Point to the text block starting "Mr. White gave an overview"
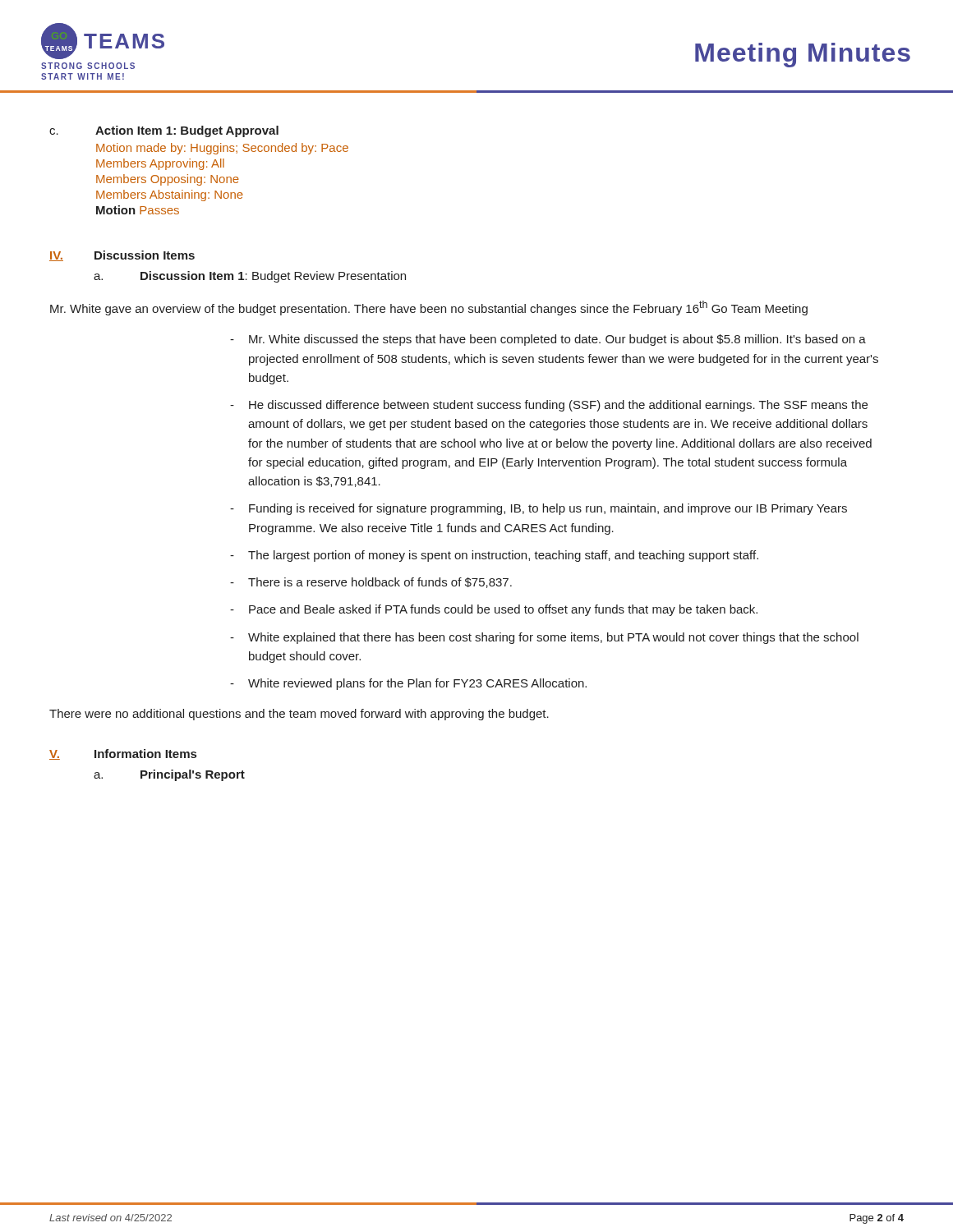 (x=429, y=307)
